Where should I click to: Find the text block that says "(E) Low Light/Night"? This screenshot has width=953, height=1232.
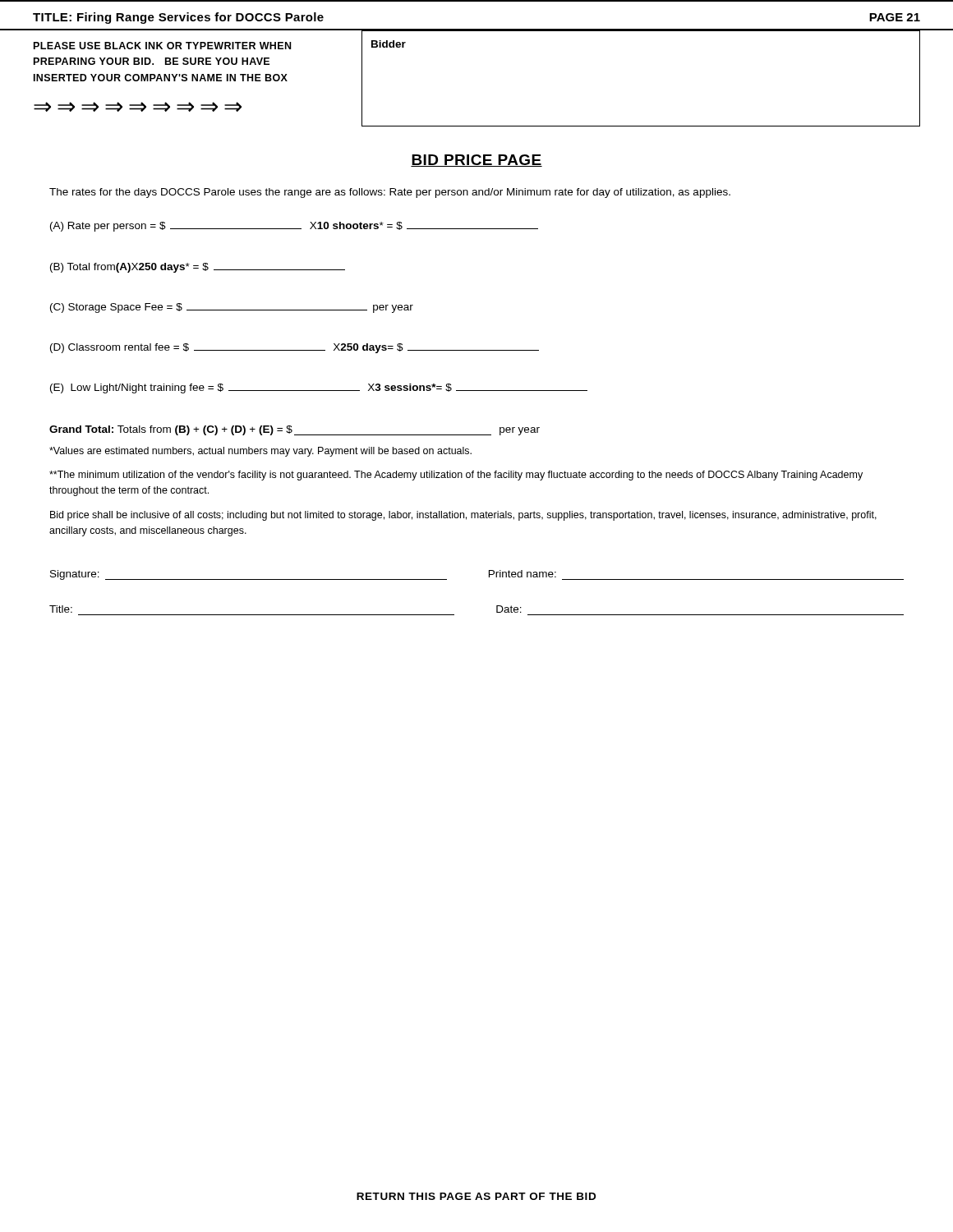point(319,387)
